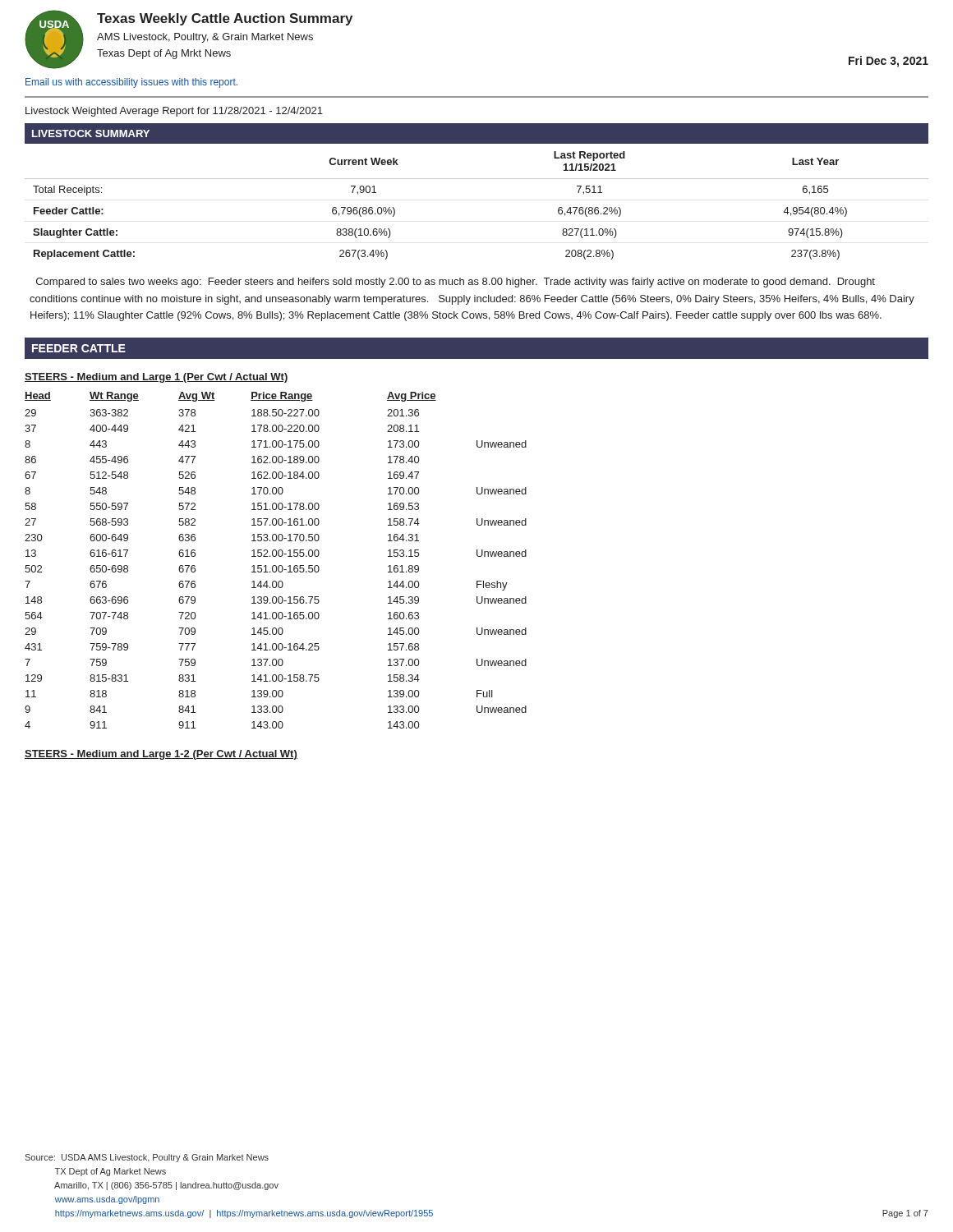This screenshot has height=1232, width=953.
Task: Locate the block of text that opens with "Email us with accessibility issues with"
Action: [x=132, y=82]
